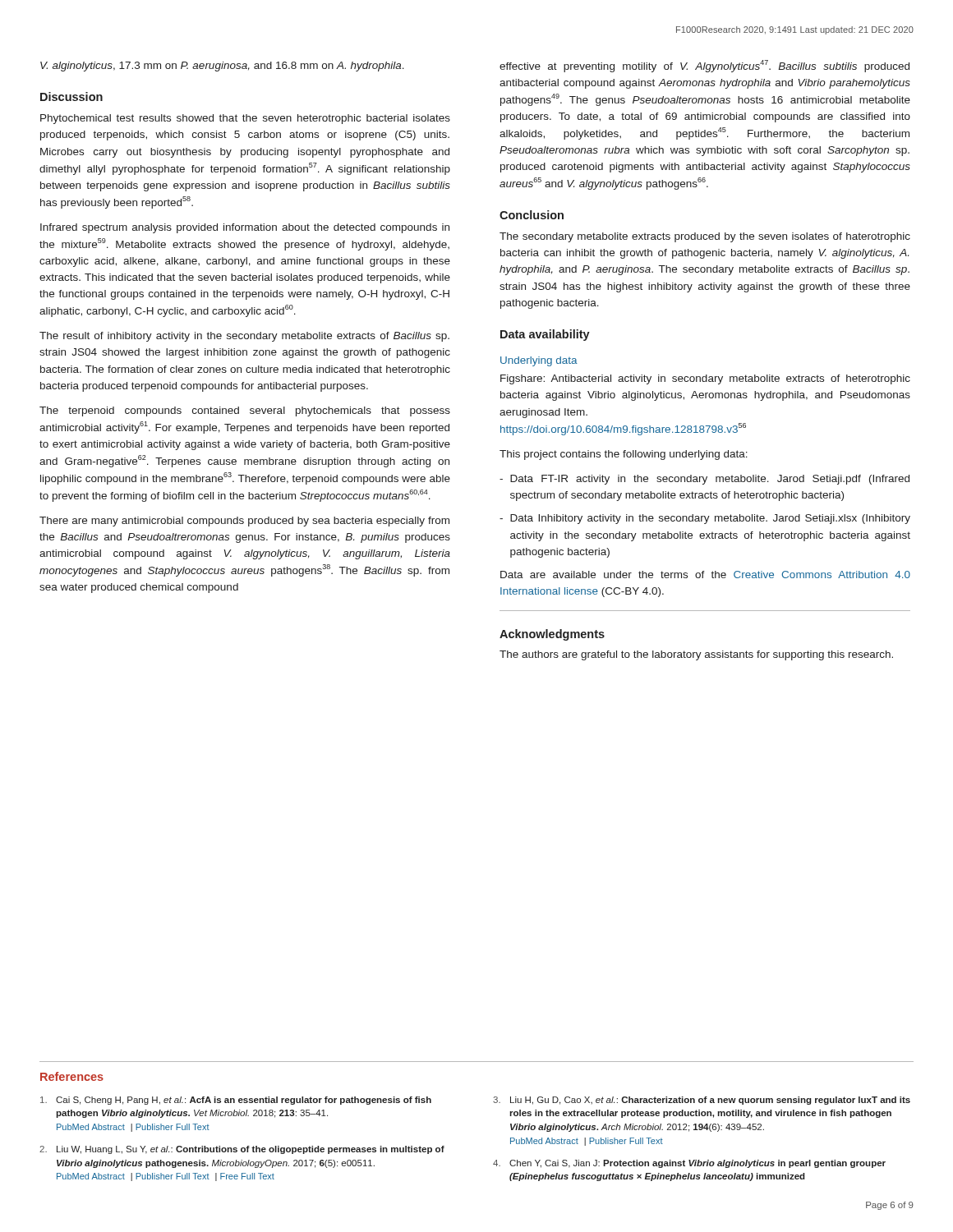This screenshot has height=1232, width=953.
Task: Select the text starting "4. Chen Y, Cai S, Jian"
Action: pyautogui.click(x=703, y=1170)
